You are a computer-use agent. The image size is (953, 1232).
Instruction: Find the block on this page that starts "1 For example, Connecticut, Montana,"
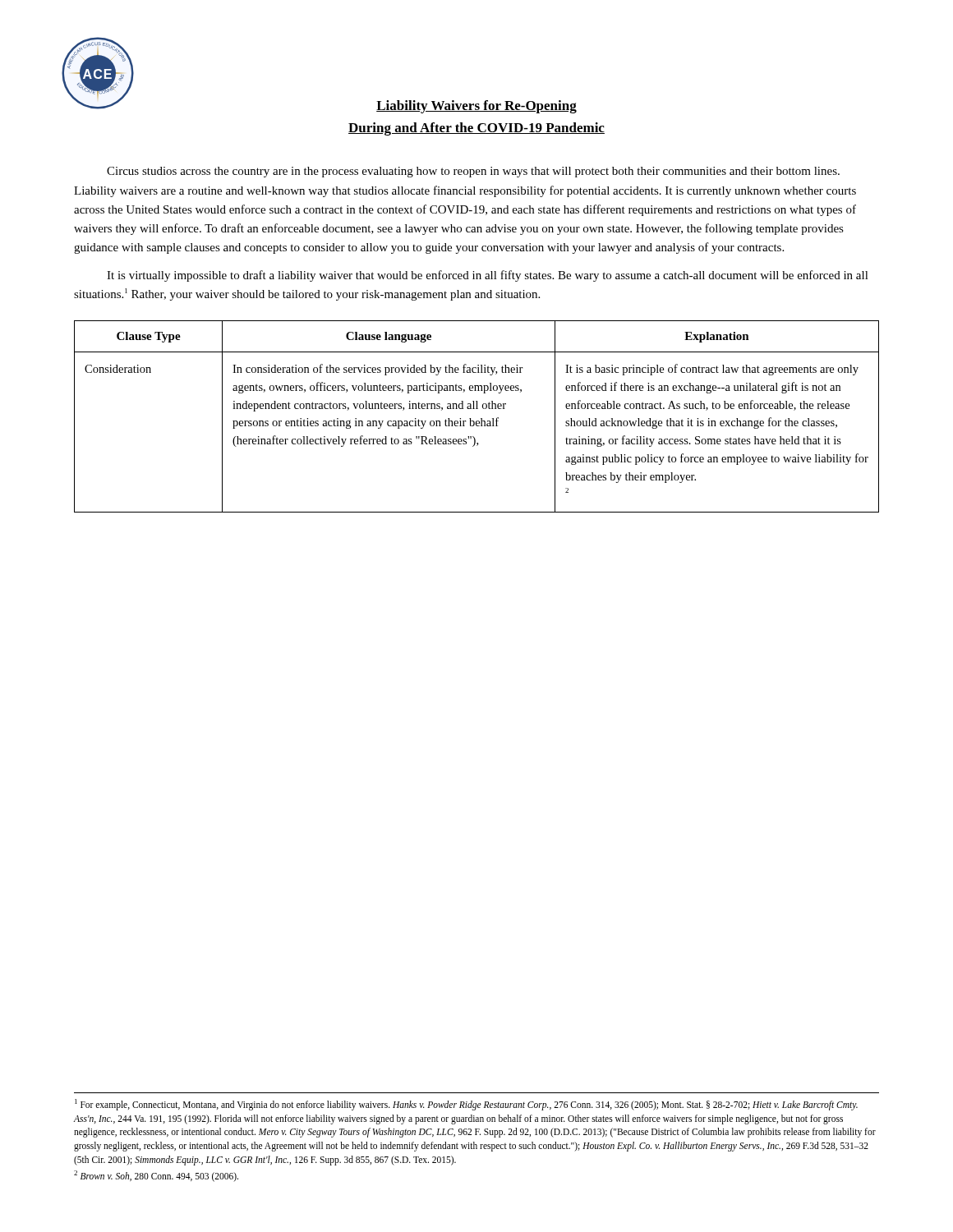click(476, 1141)
